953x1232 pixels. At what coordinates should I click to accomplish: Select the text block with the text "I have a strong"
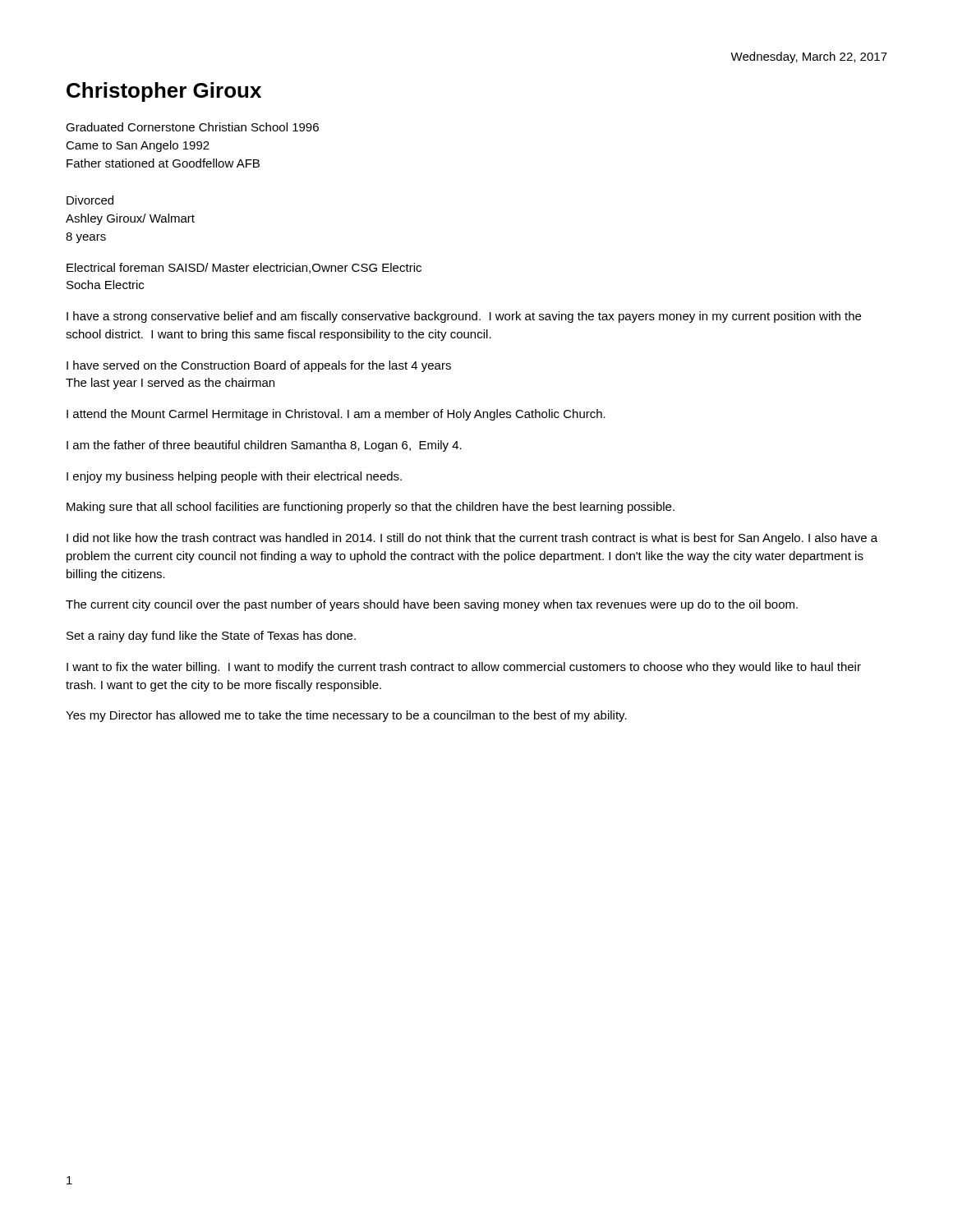464,325
